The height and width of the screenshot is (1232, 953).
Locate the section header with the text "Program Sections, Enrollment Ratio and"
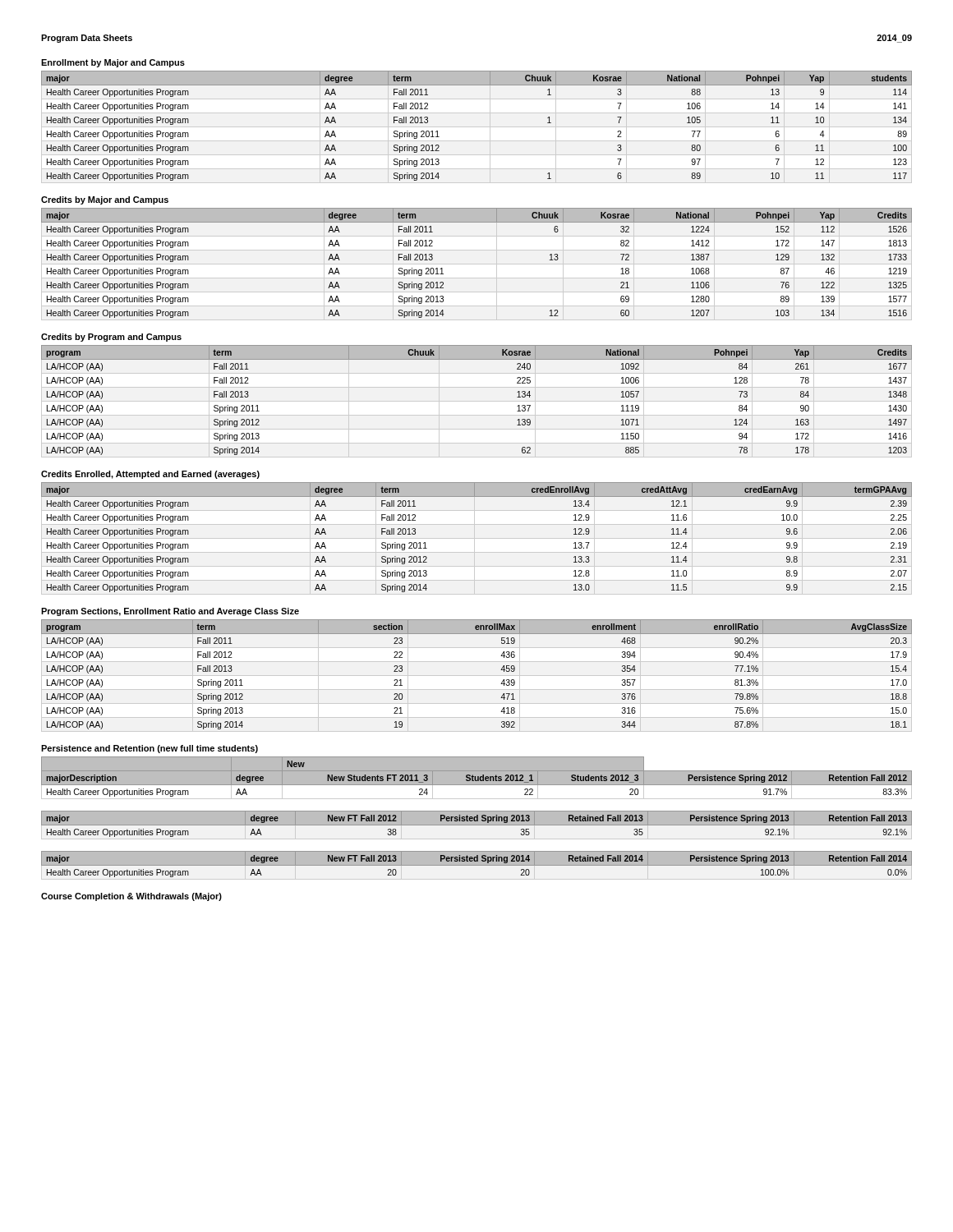(x=170, y=611)
